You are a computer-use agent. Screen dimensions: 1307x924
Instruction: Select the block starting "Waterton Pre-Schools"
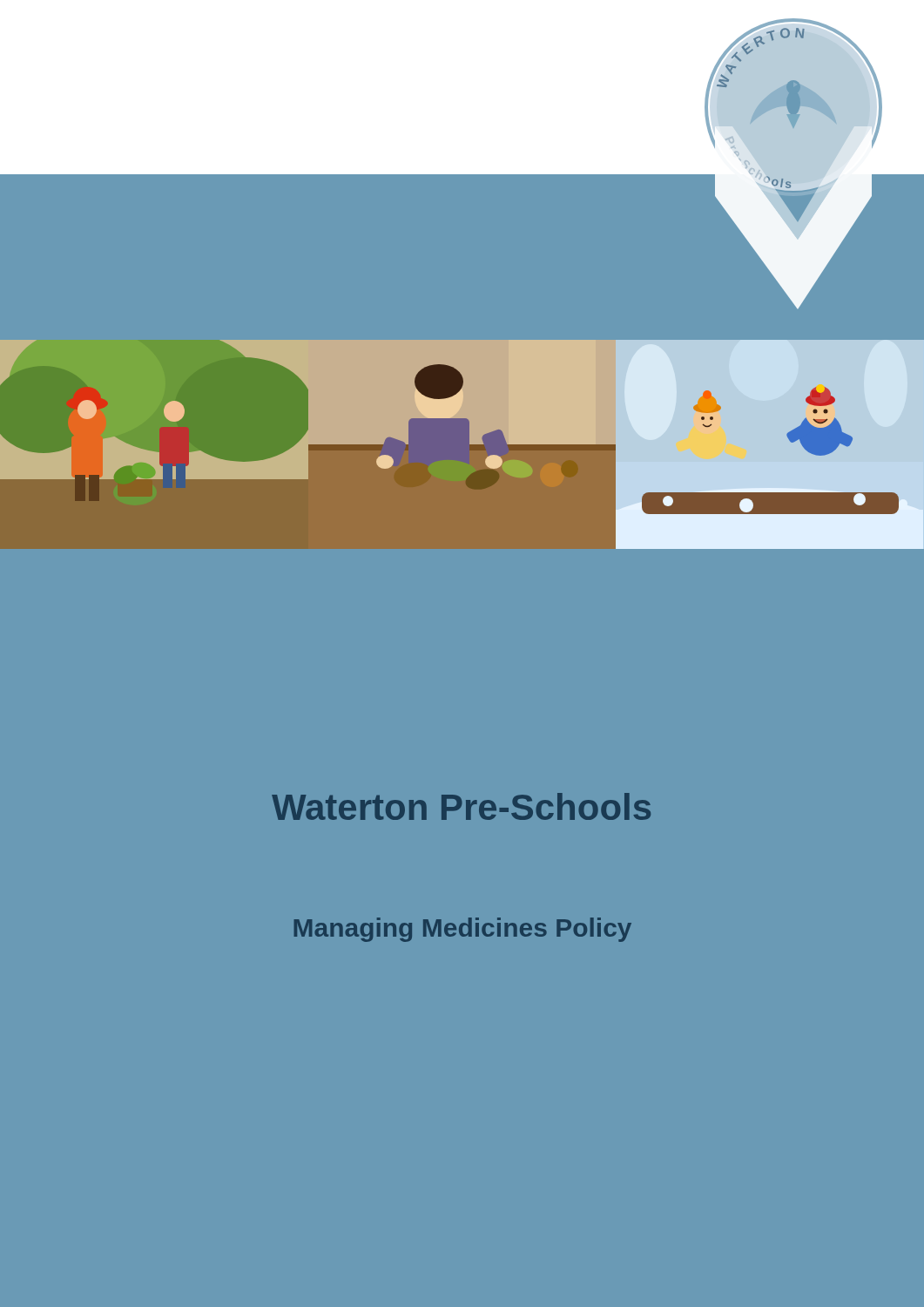tap(462, 808)
